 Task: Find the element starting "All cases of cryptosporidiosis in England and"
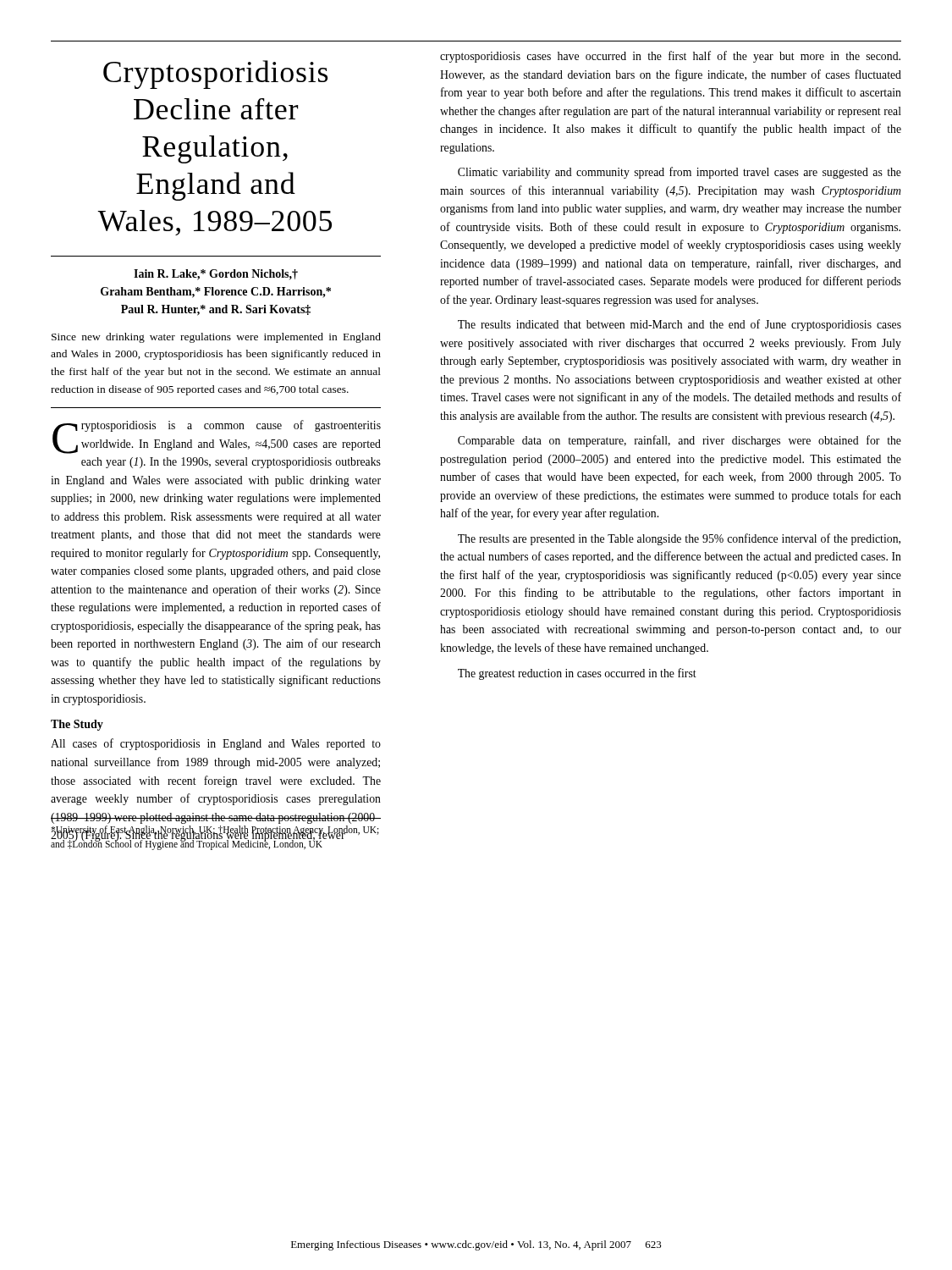pos(216,790)
